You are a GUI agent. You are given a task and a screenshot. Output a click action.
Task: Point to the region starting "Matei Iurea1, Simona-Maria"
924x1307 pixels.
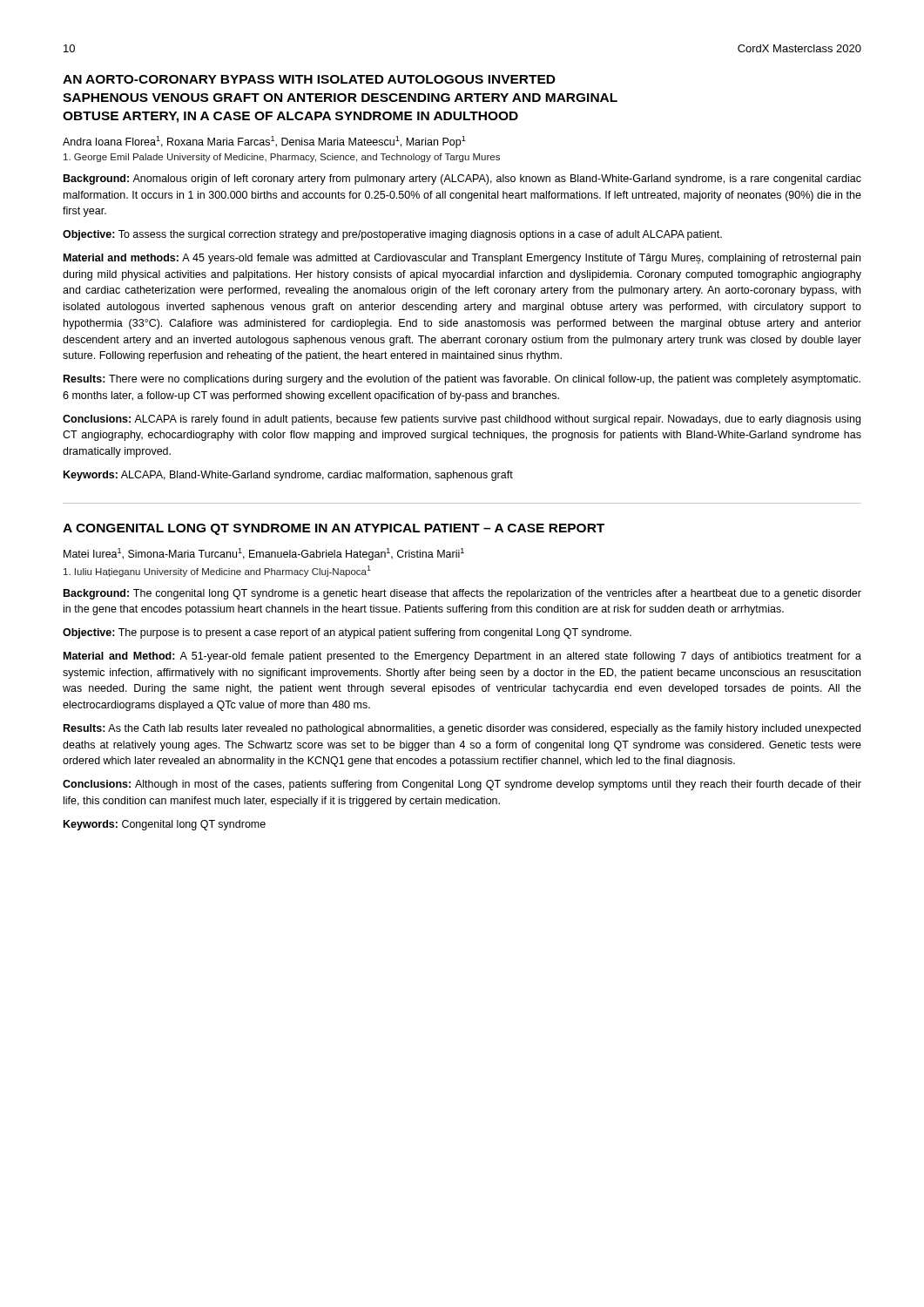(x=264, y=553)
